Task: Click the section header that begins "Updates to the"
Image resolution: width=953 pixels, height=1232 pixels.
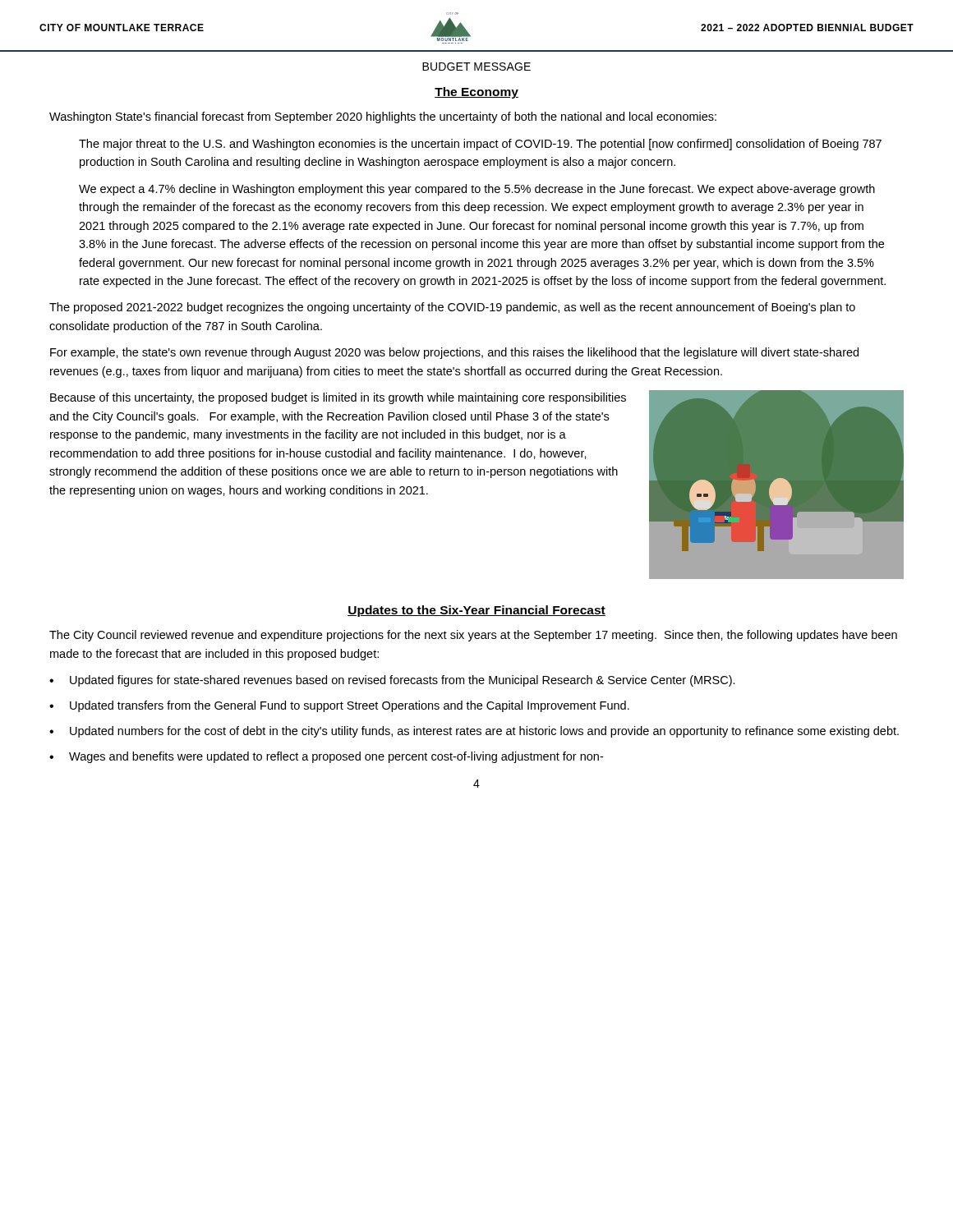Action: tap(476, 610)
